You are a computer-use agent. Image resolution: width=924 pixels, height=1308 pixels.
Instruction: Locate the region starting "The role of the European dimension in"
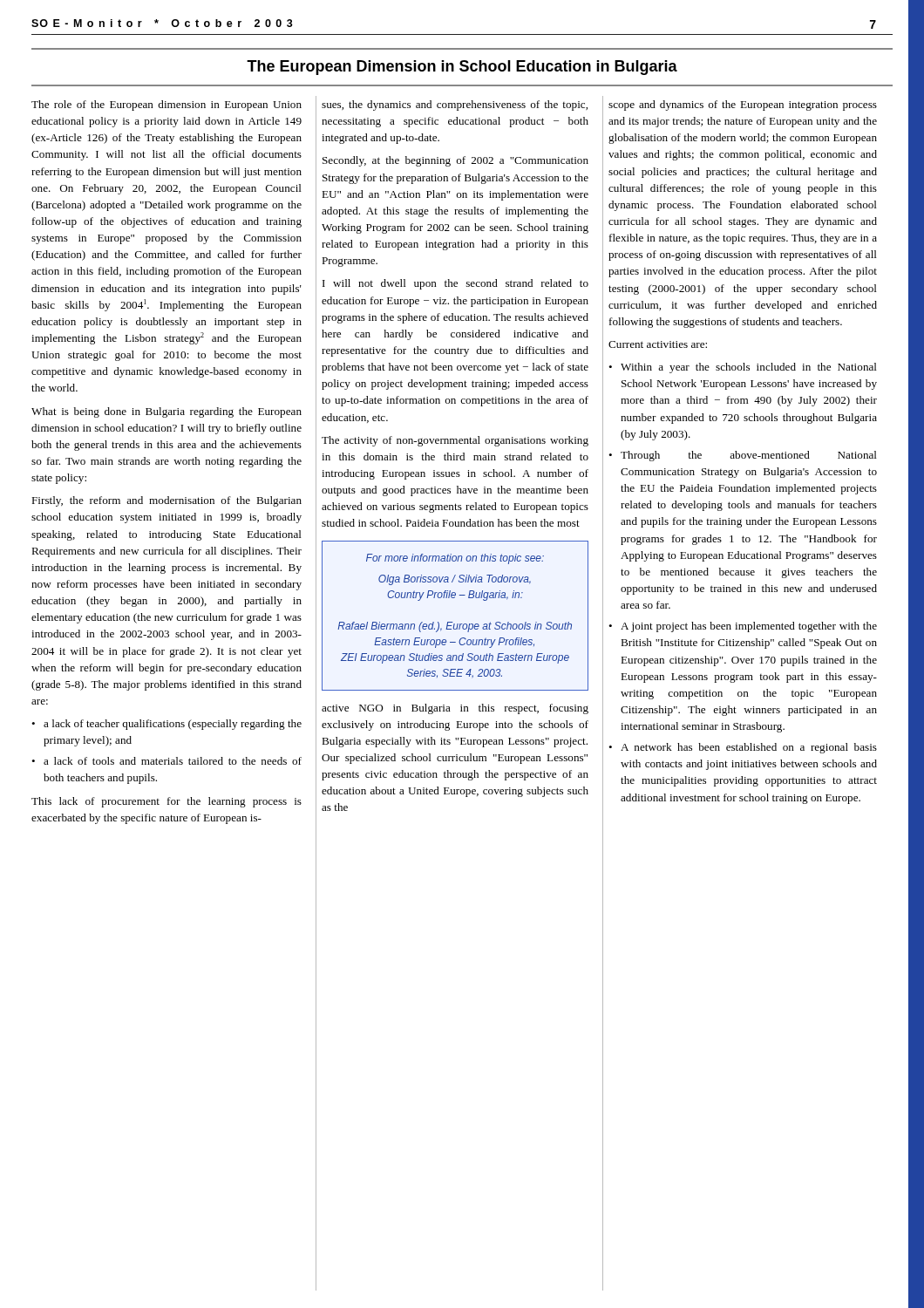click(x=167, y=246)
